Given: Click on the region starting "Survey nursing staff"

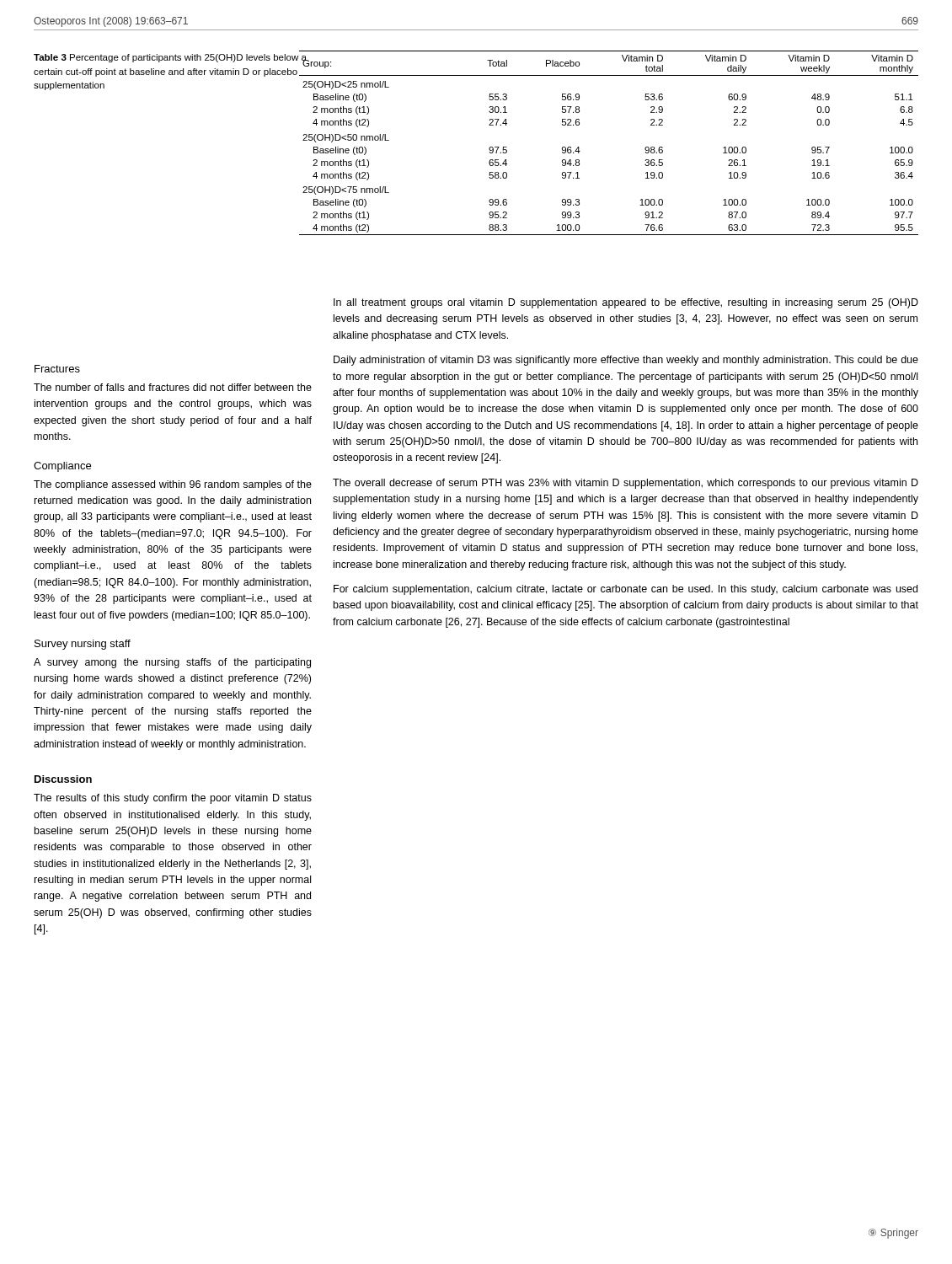Looking at the screenshot, I should (x=82, y=643).
